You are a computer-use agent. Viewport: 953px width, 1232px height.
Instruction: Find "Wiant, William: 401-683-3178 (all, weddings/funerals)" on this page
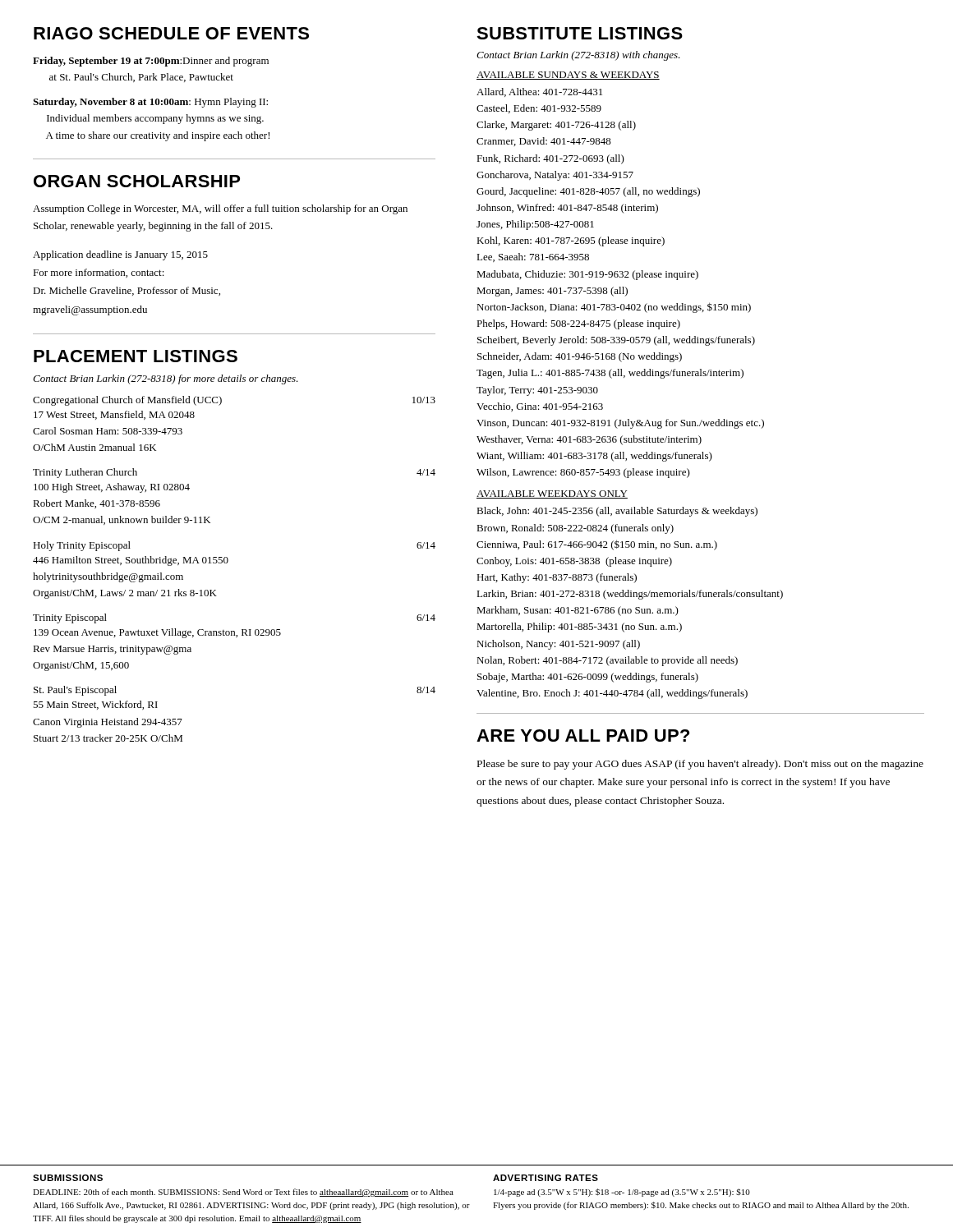click(594, 455)
